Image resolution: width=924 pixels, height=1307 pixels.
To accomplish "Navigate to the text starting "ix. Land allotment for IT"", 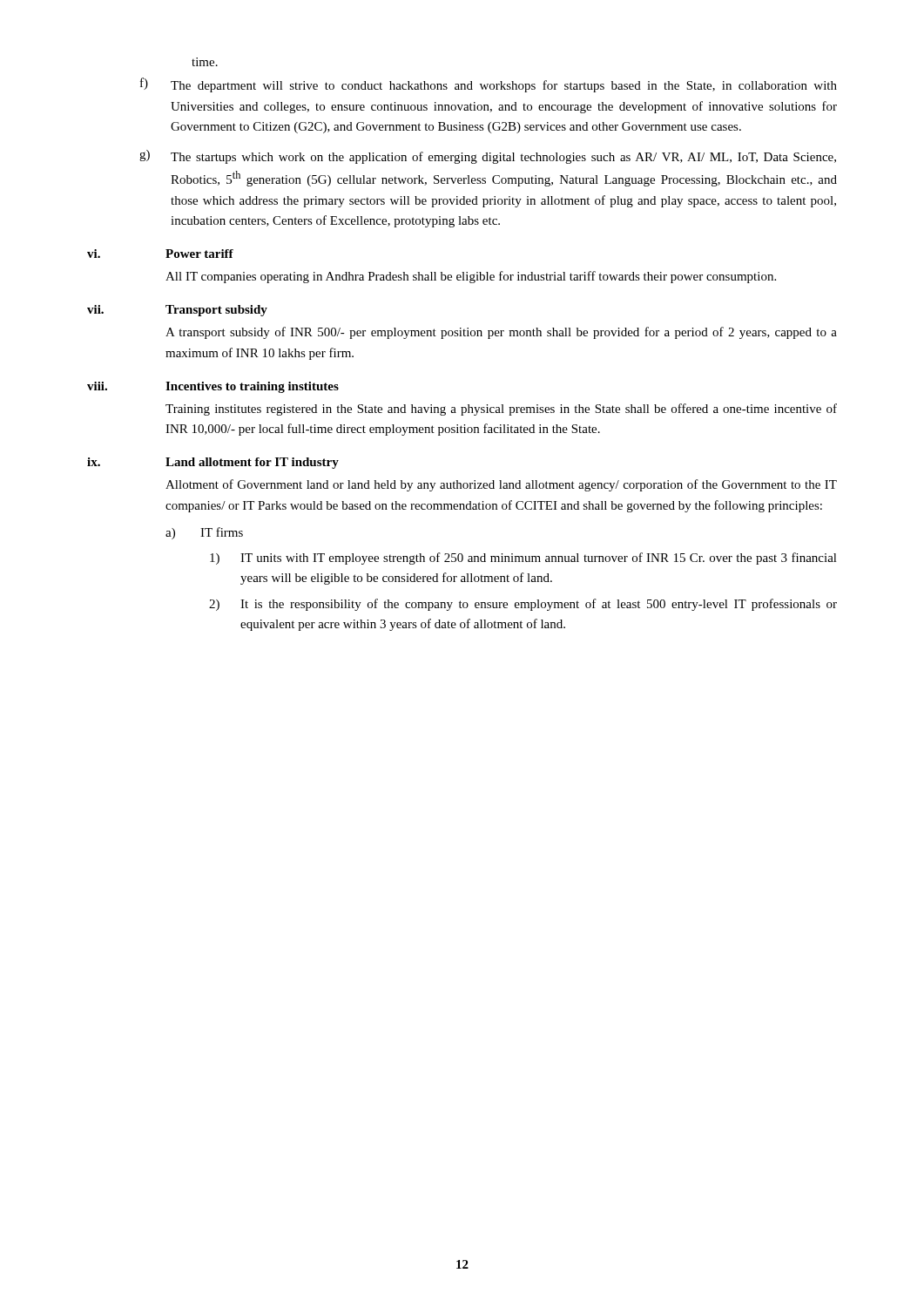I will (x=213, y=462).
